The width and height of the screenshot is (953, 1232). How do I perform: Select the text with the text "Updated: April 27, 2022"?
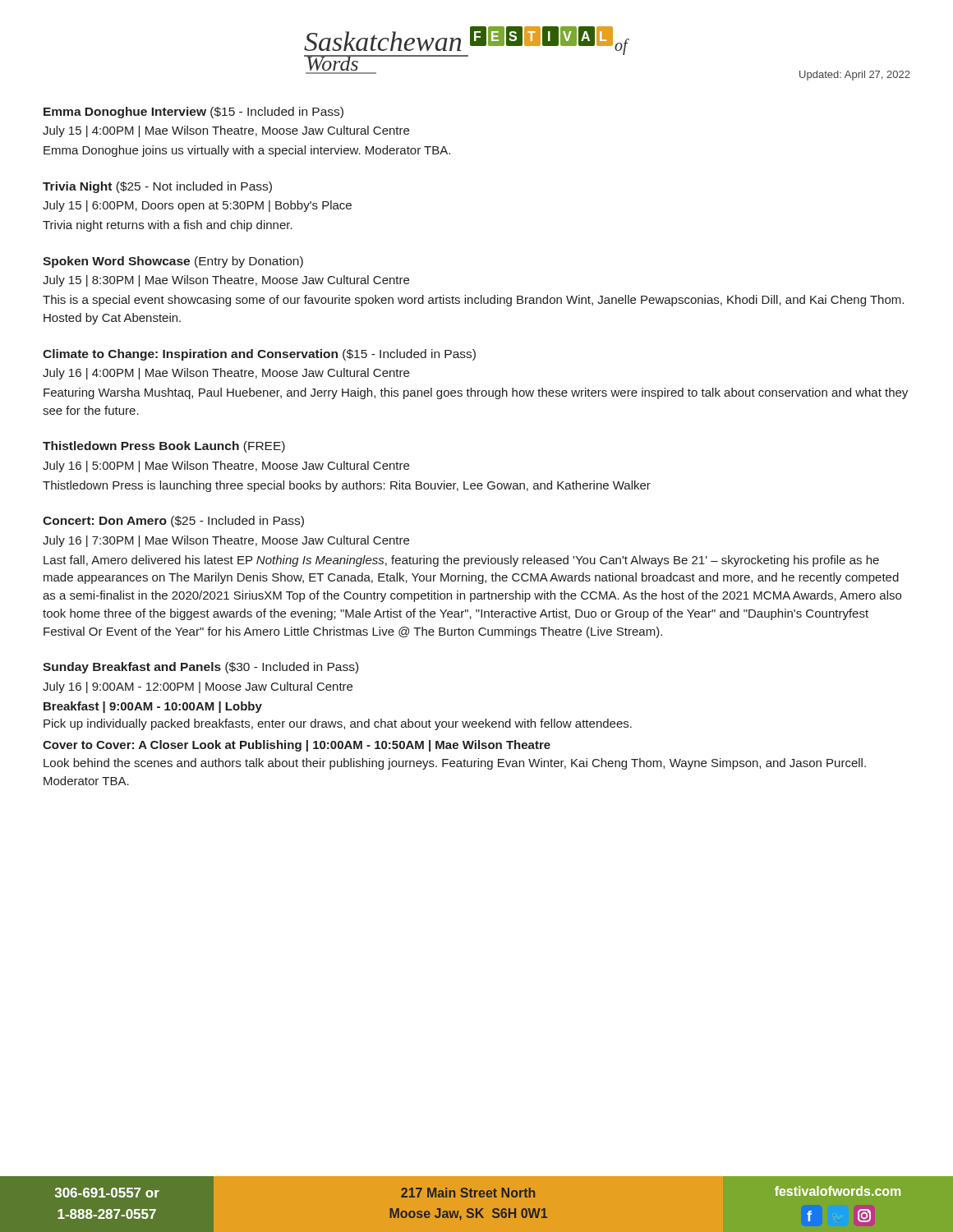pyautogui.click(x=854, y=74)
